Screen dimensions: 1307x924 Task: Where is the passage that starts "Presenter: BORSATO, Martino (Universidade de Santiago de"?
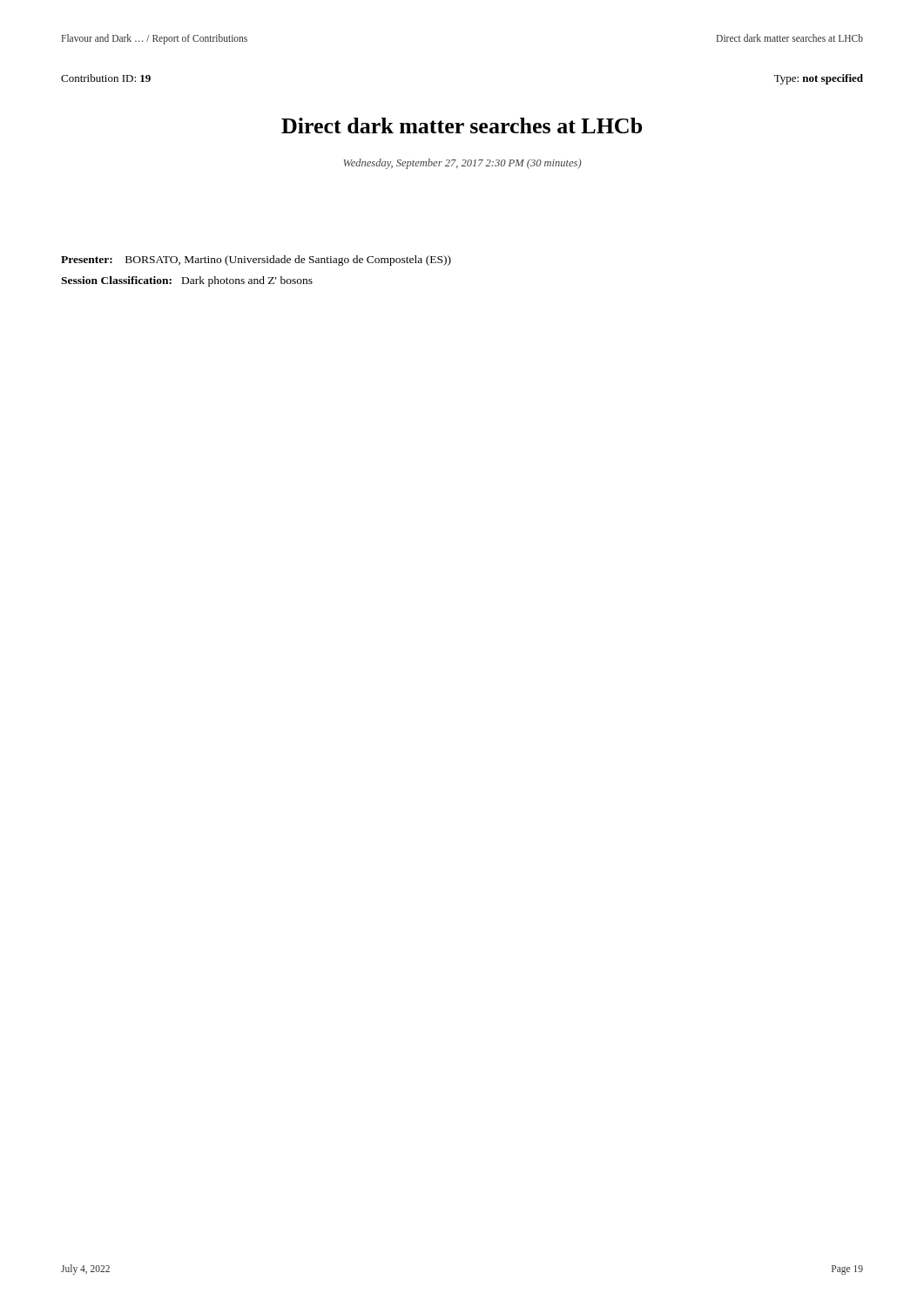tap(256, 259)
